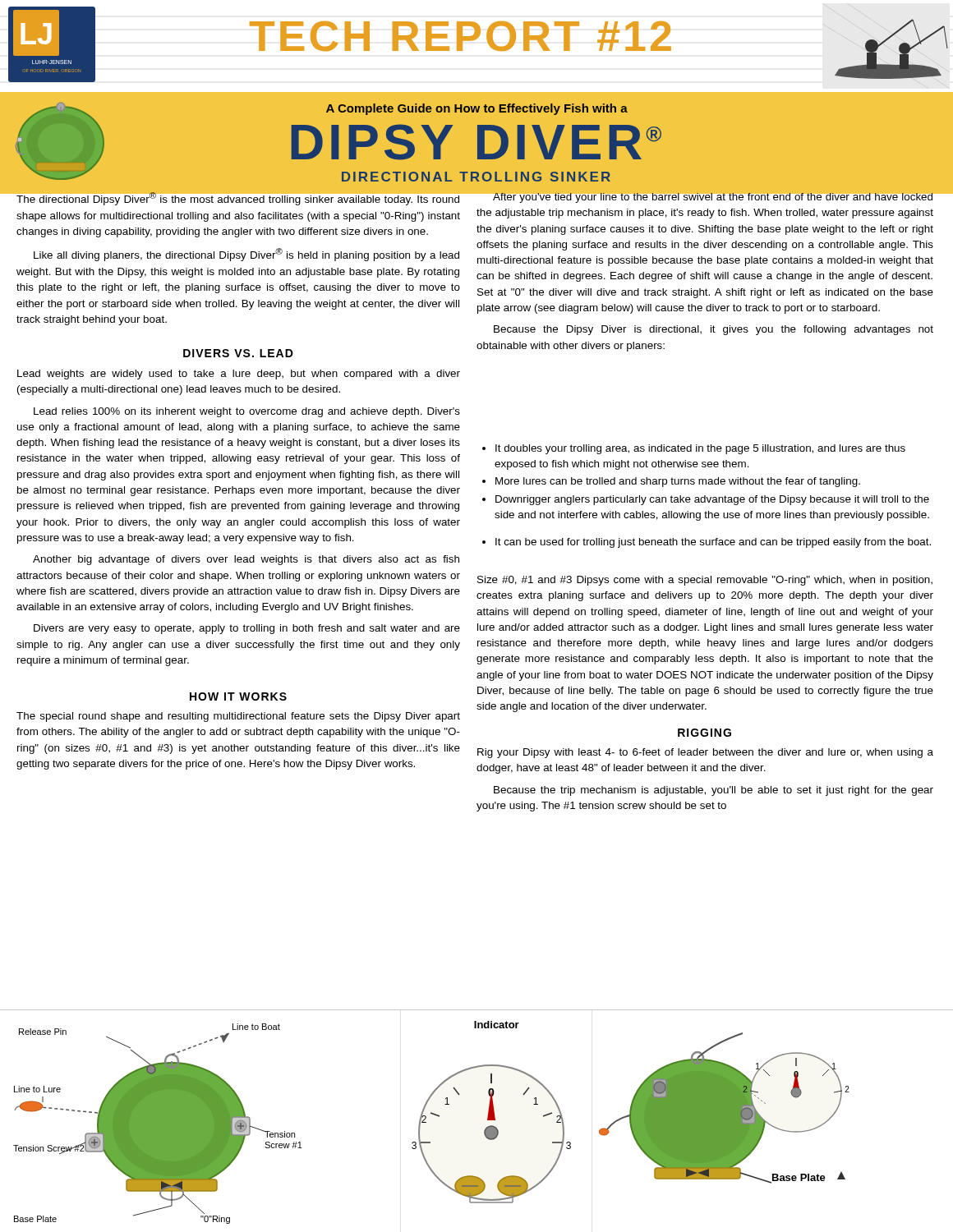This screenshot has width=953, height=1232.
Task: Locate the text block starting "Rig your Dipsy with"
Action: [705, 779]
